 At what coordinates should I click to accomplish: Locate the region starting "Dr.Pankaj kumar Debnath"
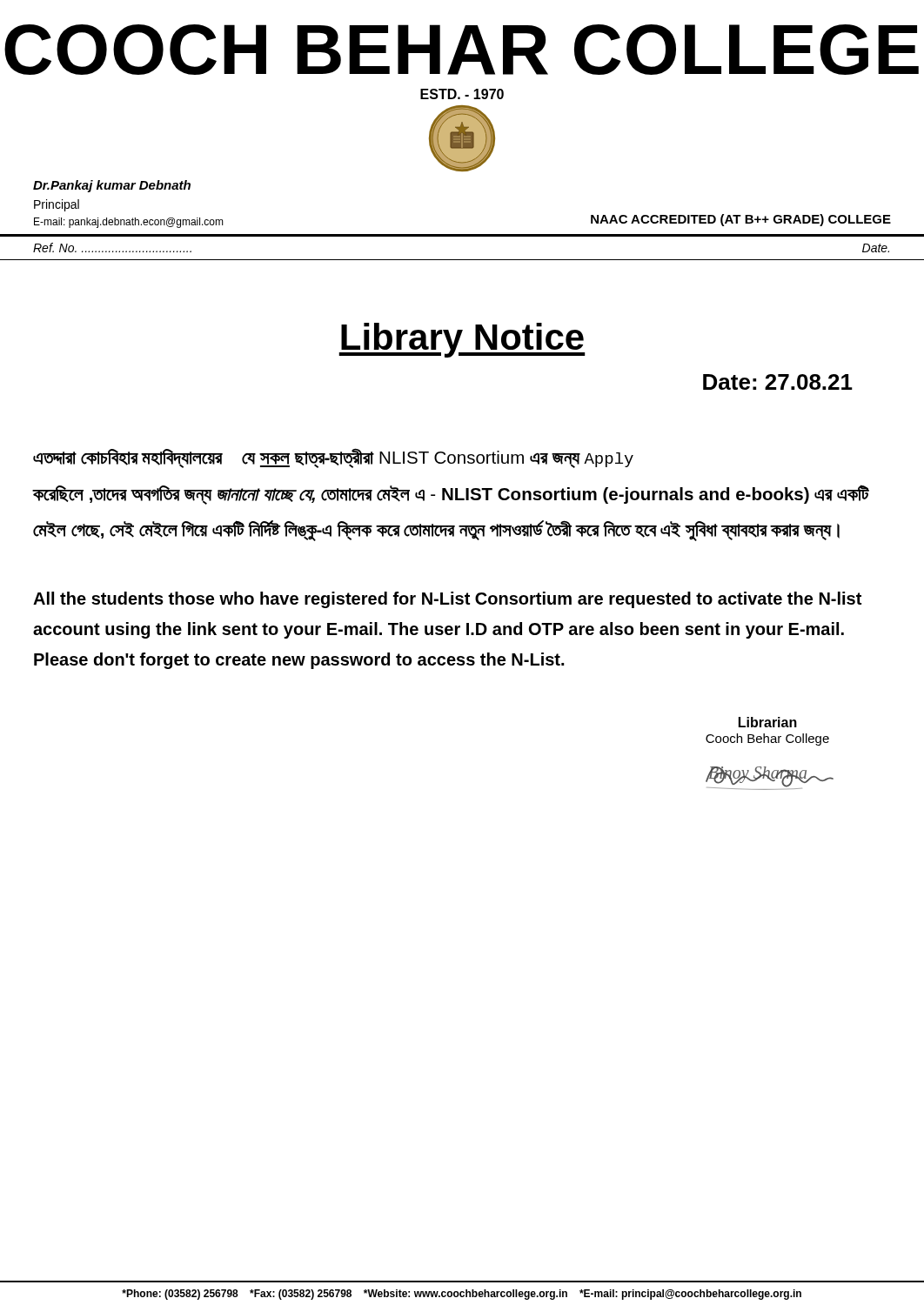(x=112, y=186)
